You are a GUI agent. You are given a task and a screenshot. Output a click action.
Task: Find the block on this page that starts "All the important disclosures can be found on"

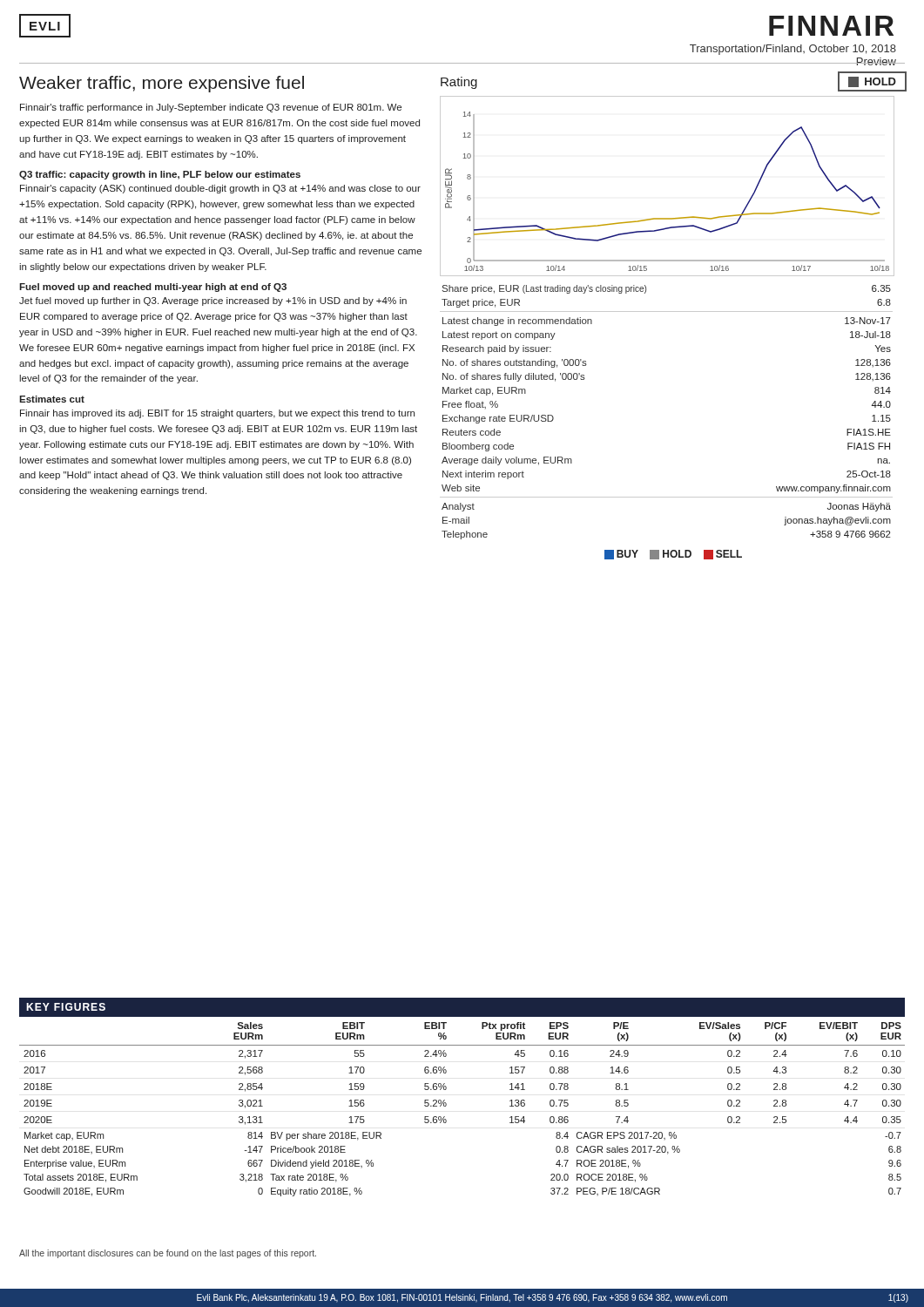pyautogui.click(x=168, y=1253)
